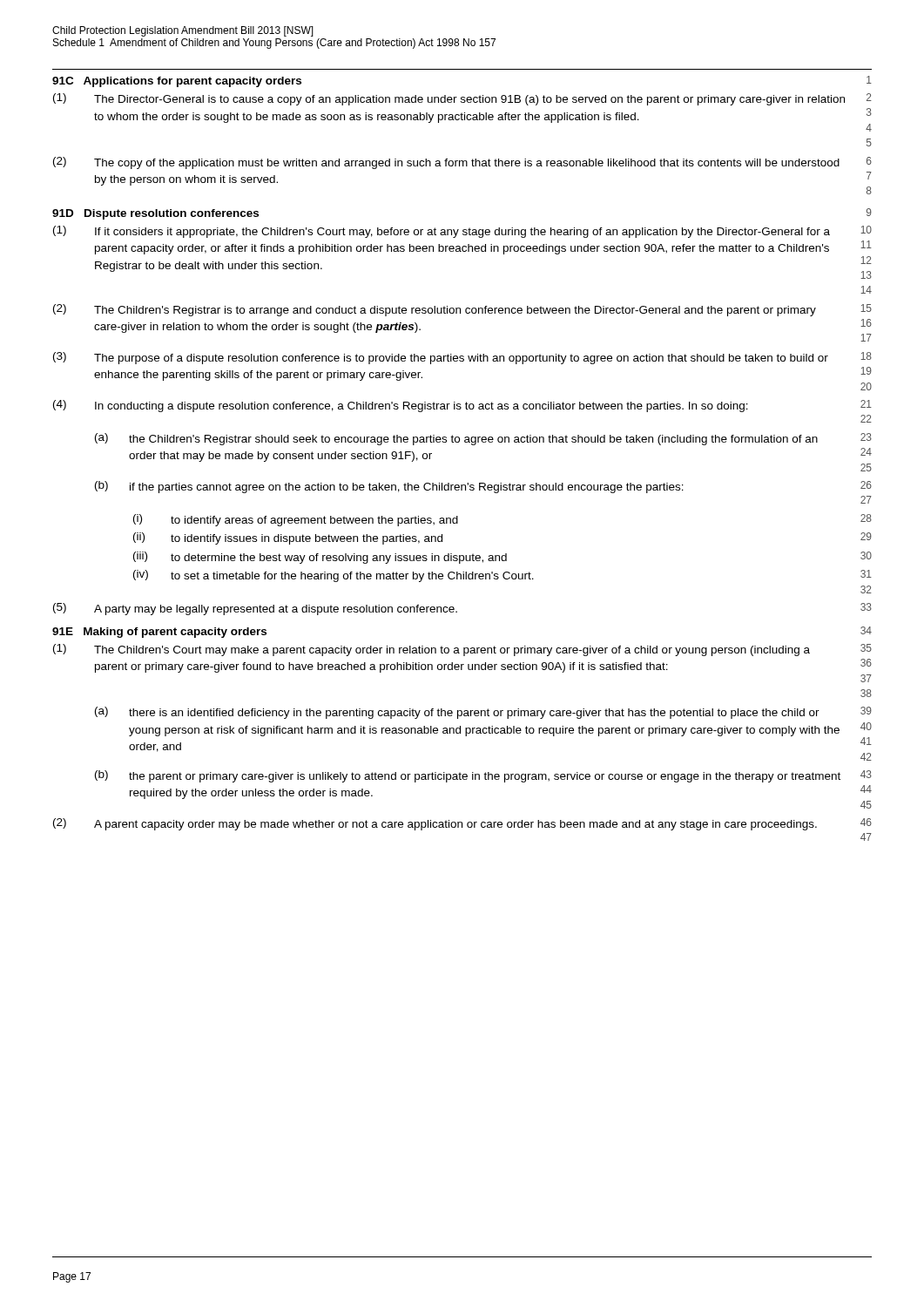Find the text block starting "(ii) to identify issues in"
The image size is (924, 1307).
click(306, 538)
